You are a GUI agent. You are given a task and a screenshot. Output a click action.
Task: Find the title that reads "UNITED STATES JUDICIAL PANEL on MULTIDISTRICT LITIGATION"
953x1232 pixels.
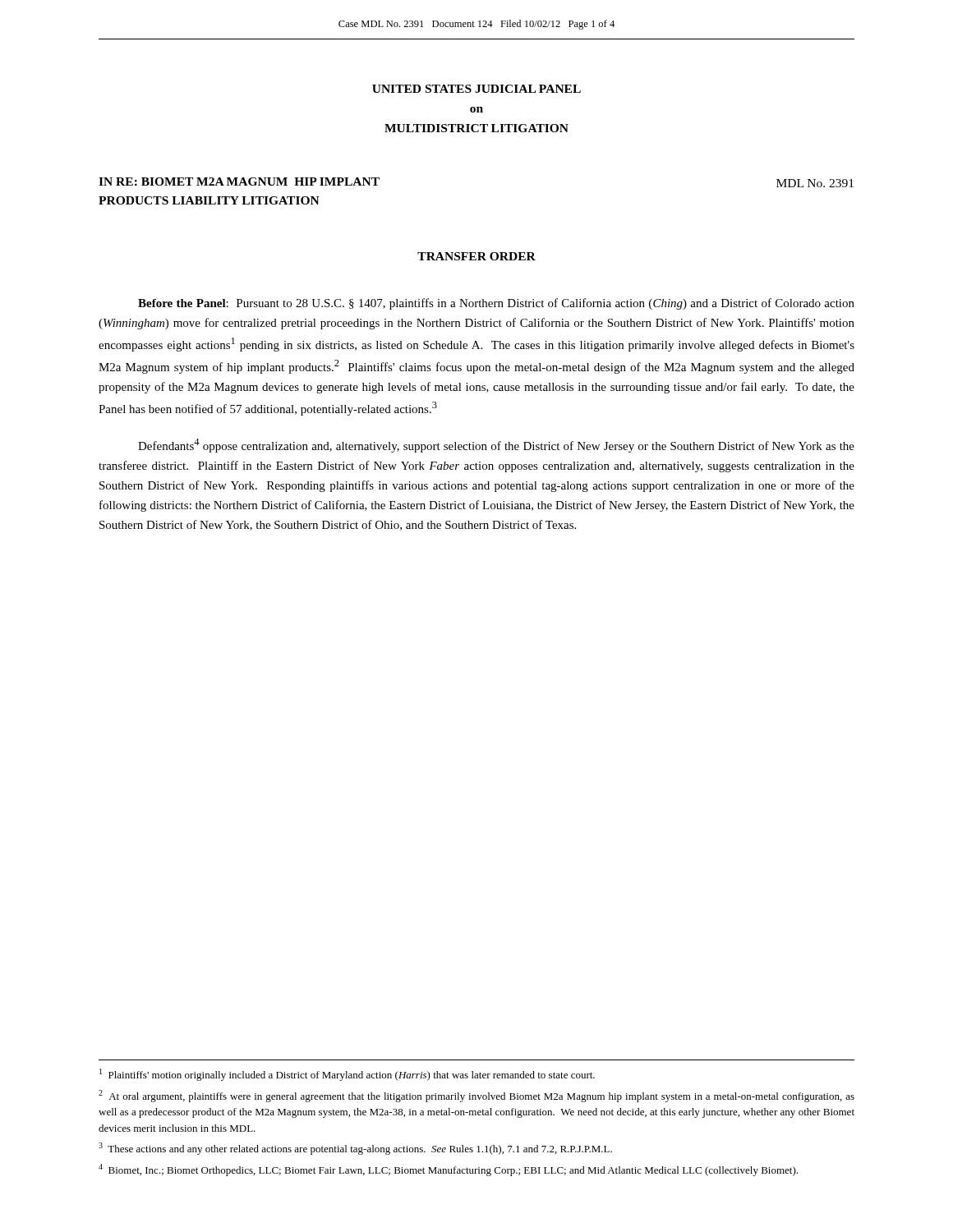pos(476,108)
